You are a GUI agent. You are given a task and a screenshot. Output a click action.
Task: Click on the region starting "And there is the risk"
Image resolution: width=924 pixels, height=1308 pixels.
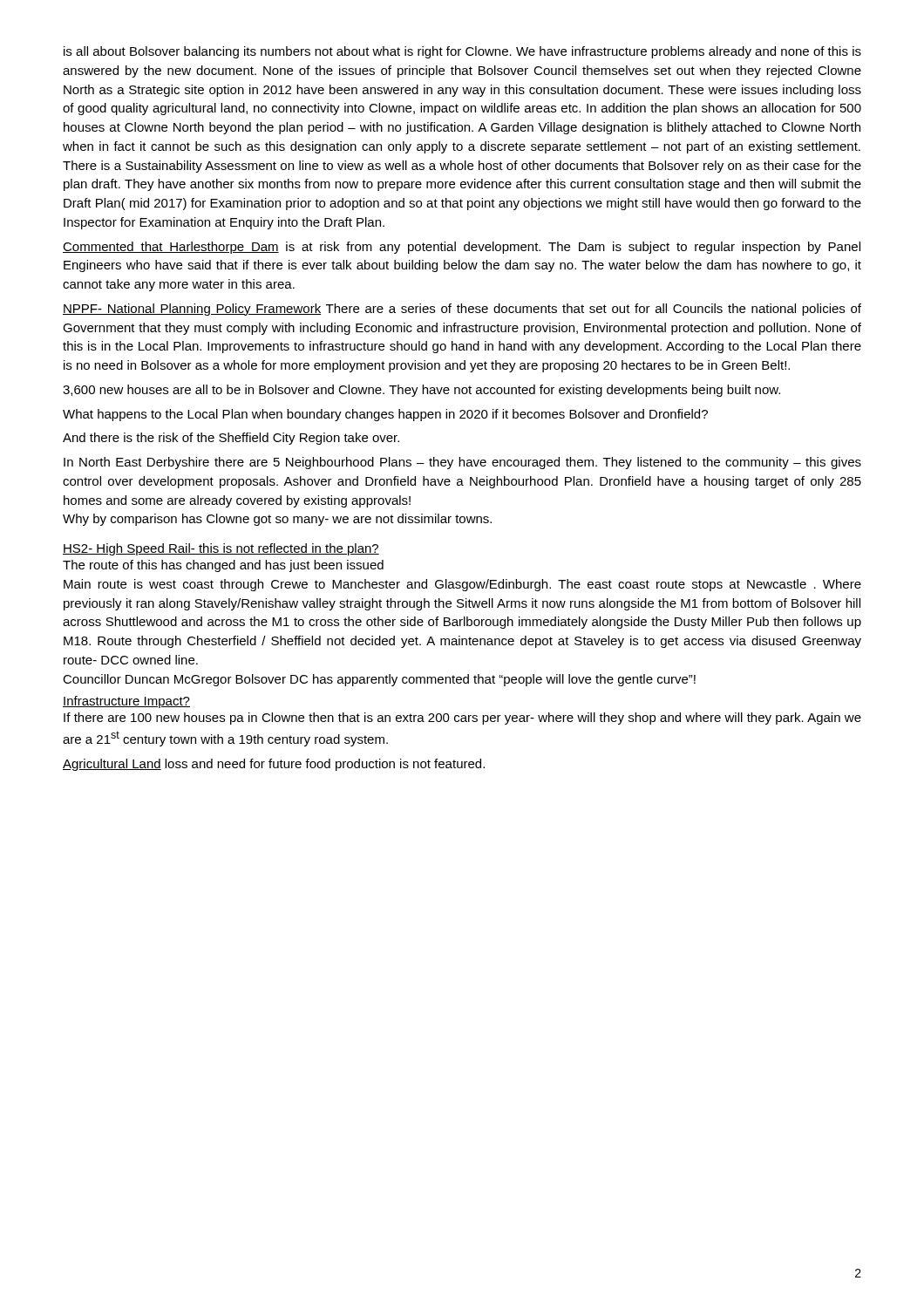point(231,439)
